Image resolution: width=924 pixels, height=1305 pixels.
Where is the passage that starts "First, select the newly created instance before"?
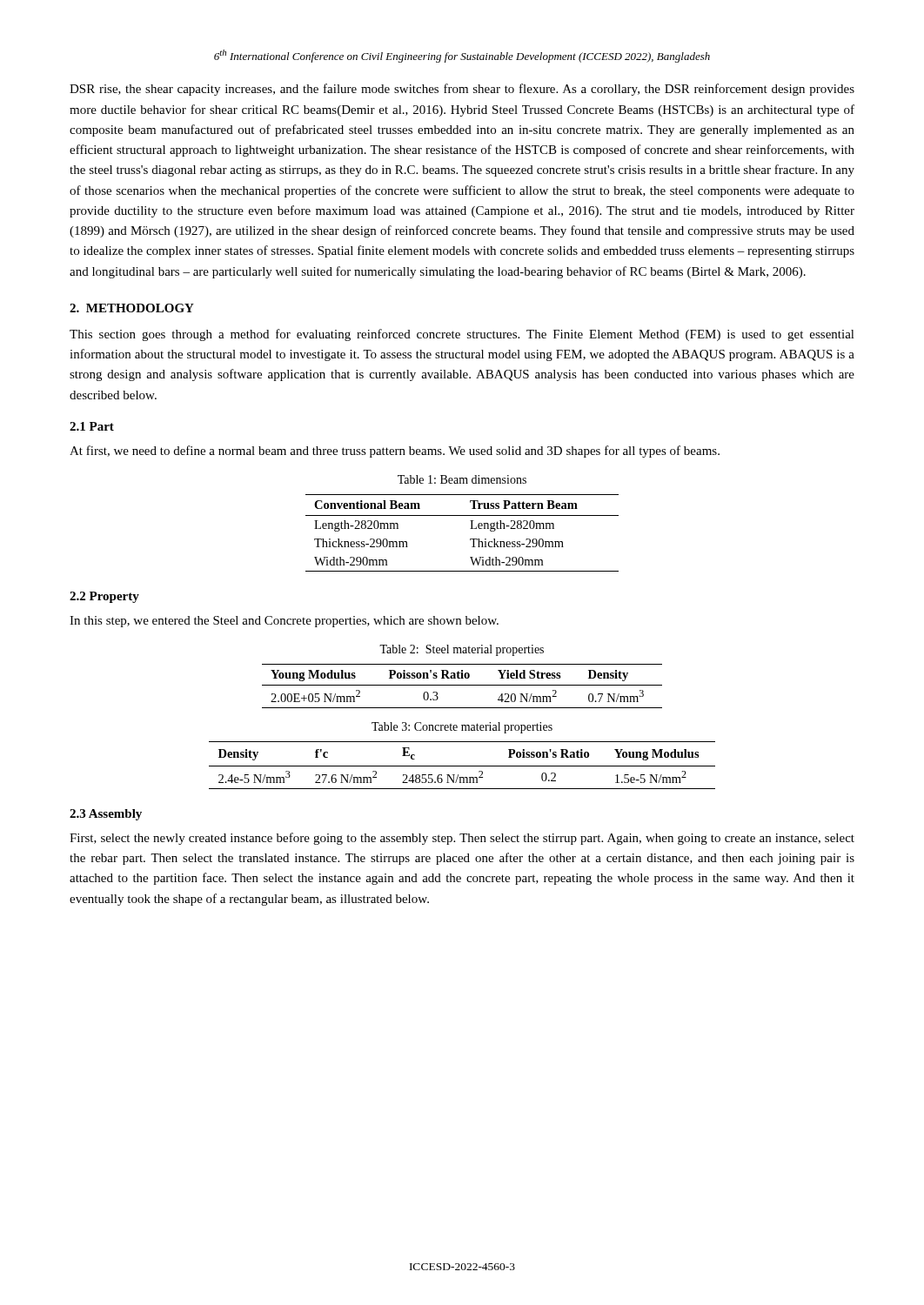462,868
